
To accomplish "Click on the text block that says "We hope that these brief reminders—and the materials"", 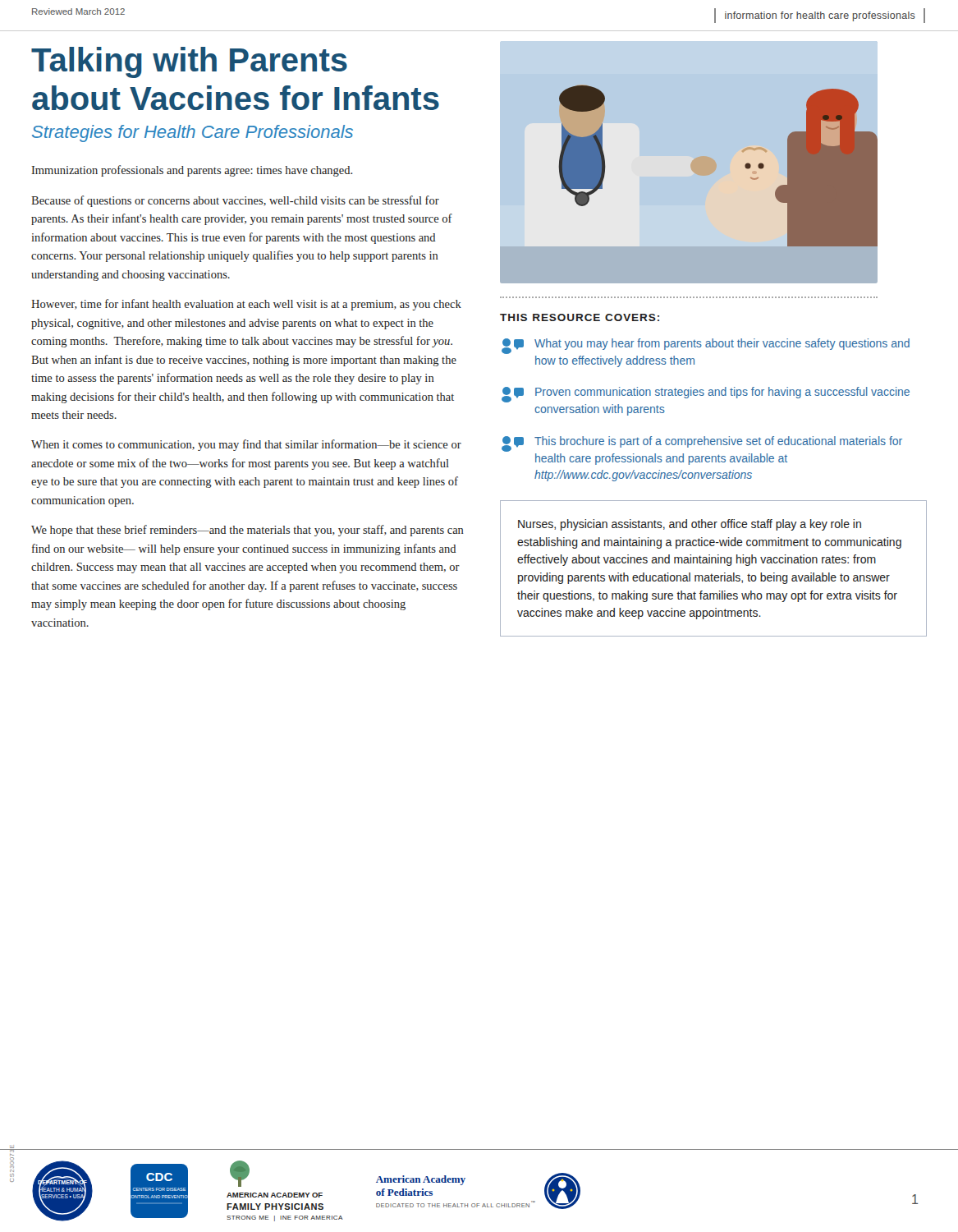I will [x=247, y=576].
